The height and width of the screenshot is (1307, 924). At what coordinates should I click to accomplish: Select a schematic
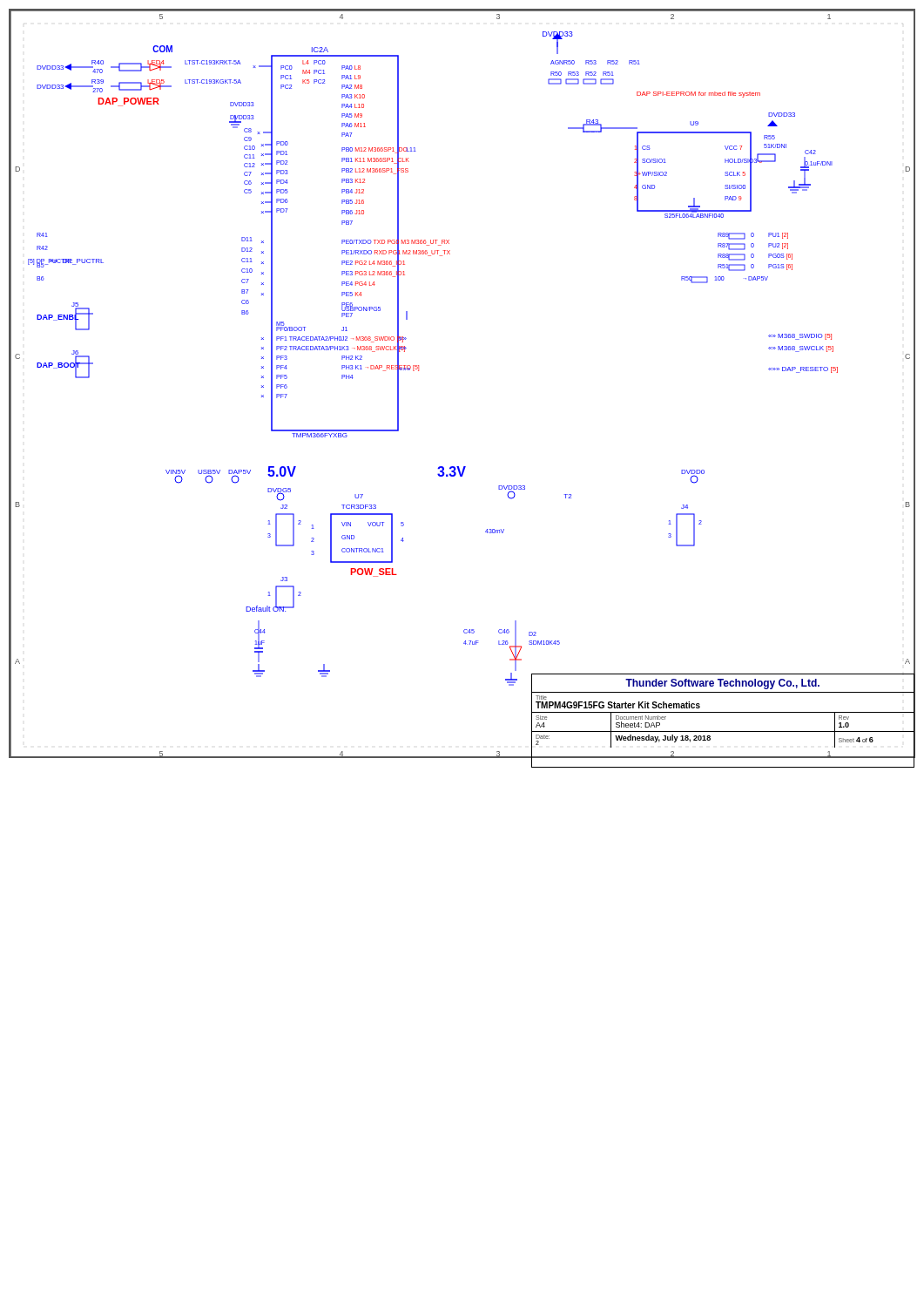click(462, 383)
